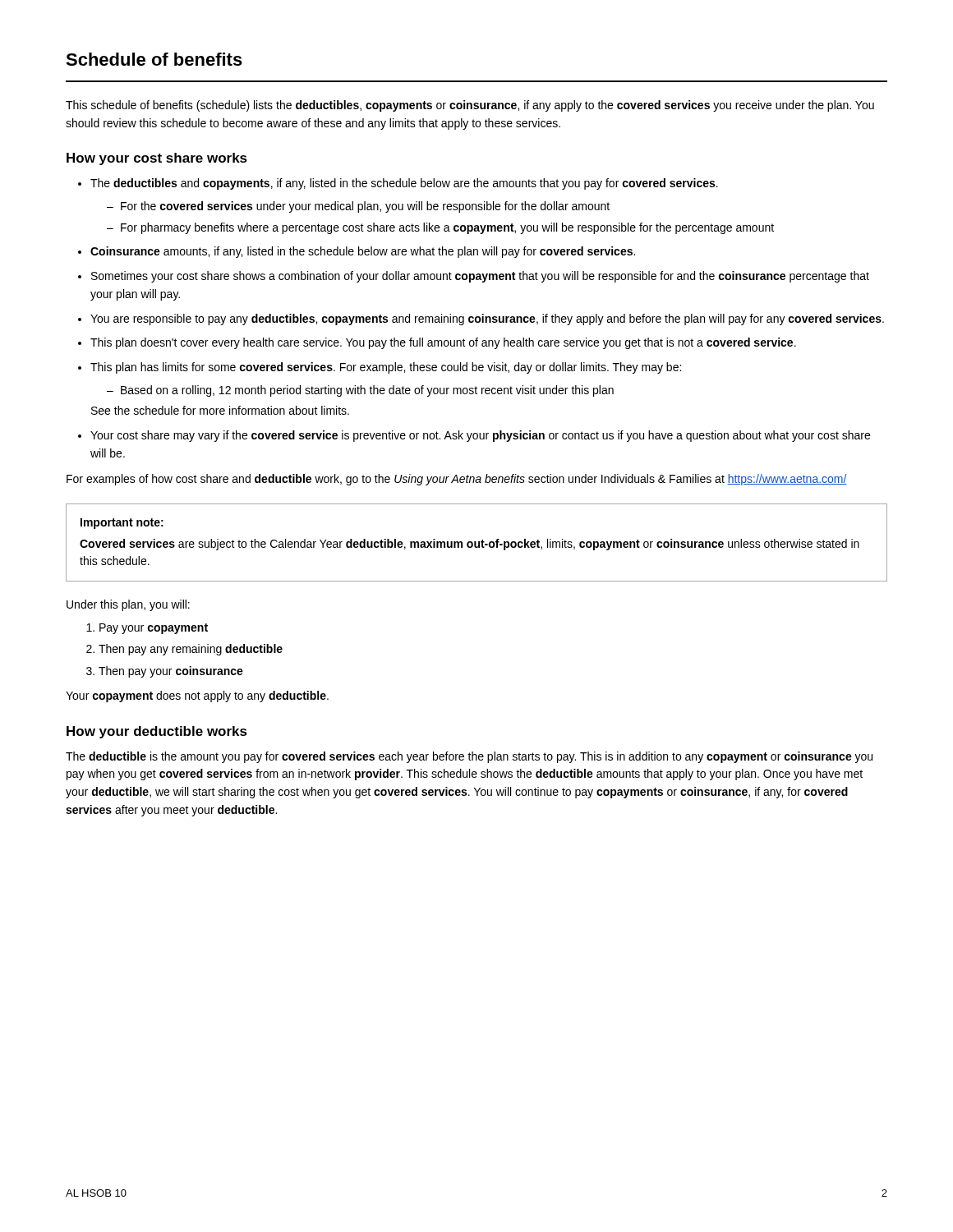Viewport: 953px width, 1232px height.
Task: Click on the region starting "Pay your copayment"
Action: 153,627
